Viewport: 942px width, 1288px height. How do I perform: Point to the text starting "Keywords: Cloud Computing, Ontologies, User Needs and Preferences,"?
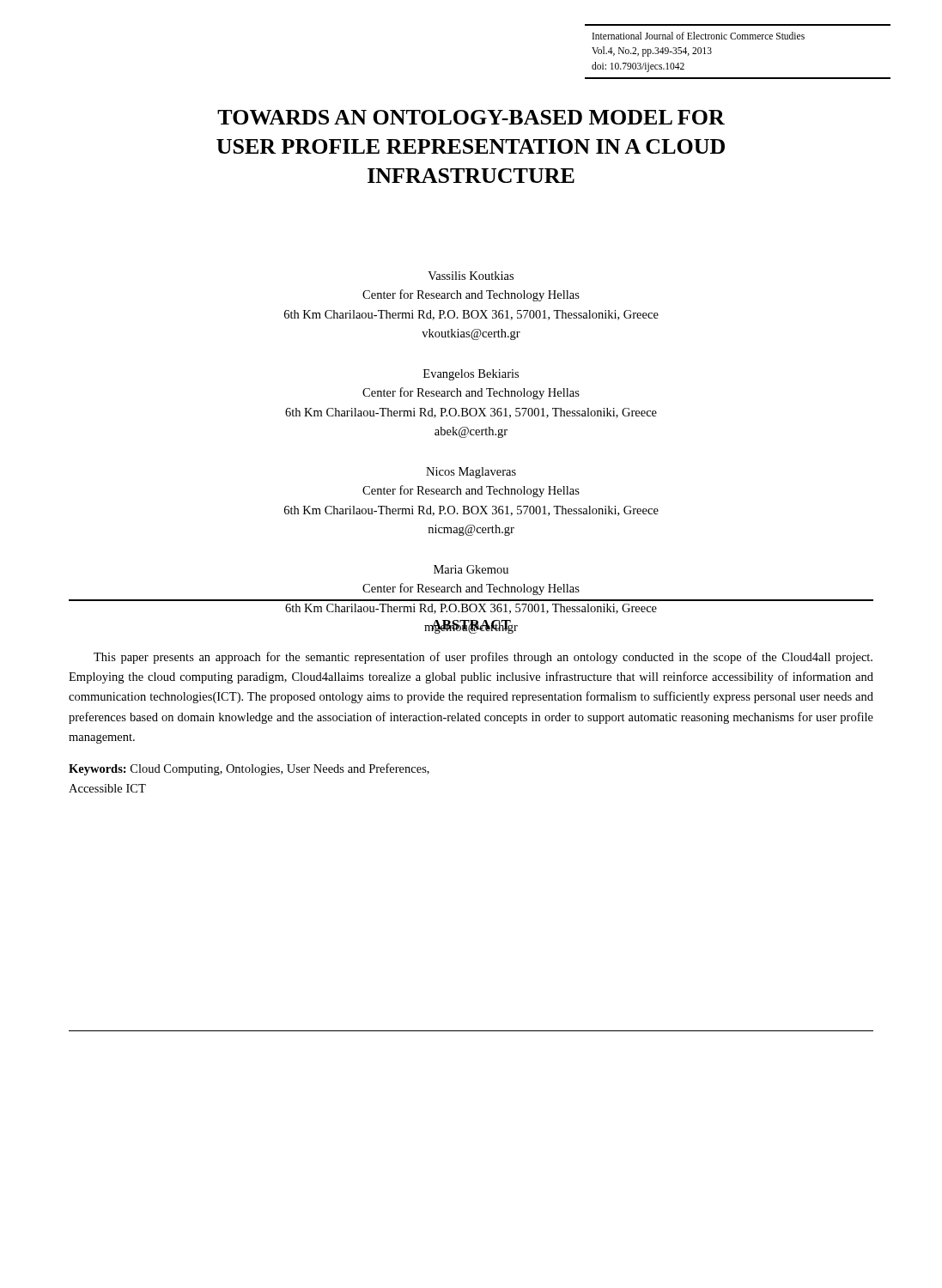(249, 778)
